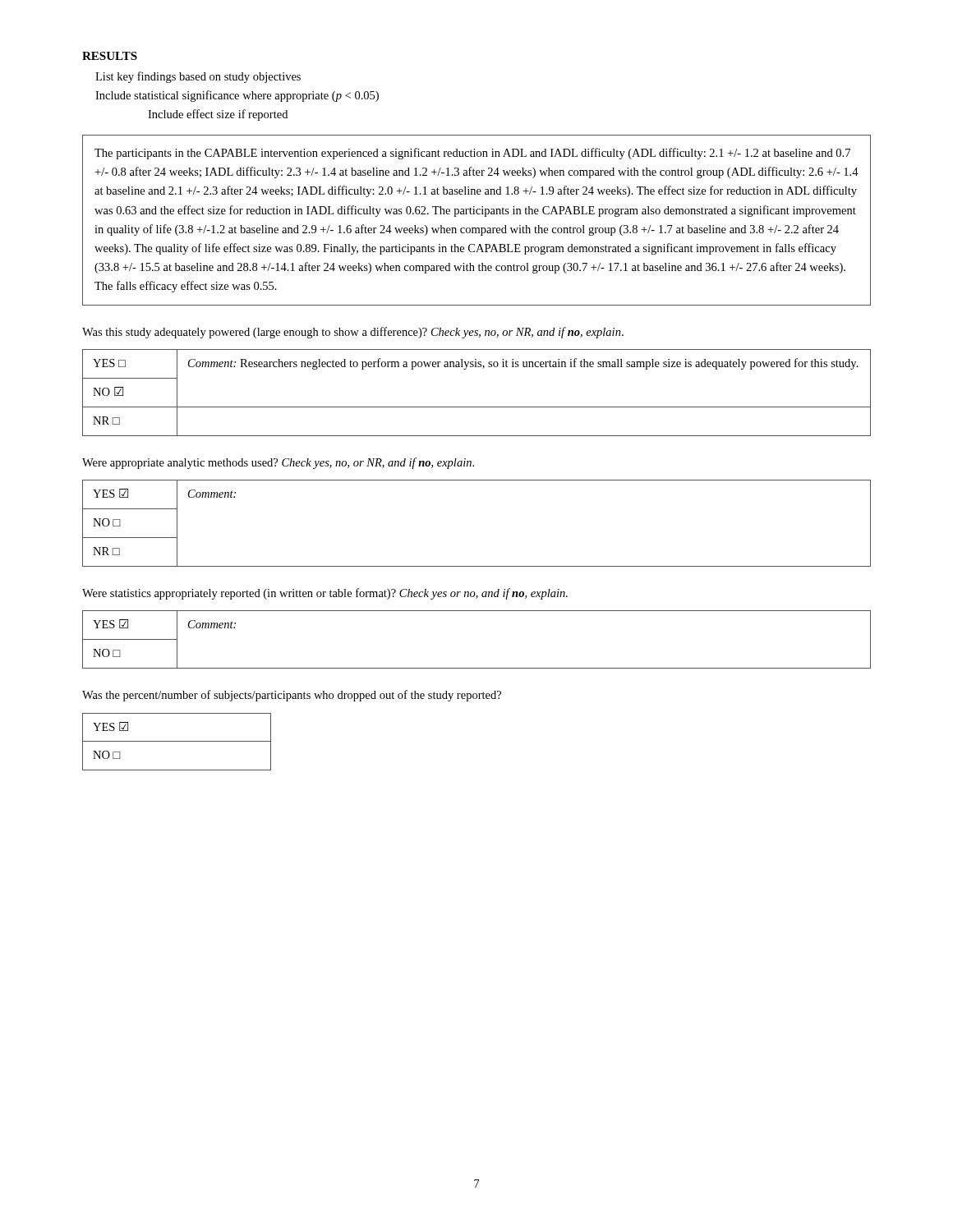
Task: Locate the block of text that opens with "Was this study adequately"
Action: click(x=353, y=331)
